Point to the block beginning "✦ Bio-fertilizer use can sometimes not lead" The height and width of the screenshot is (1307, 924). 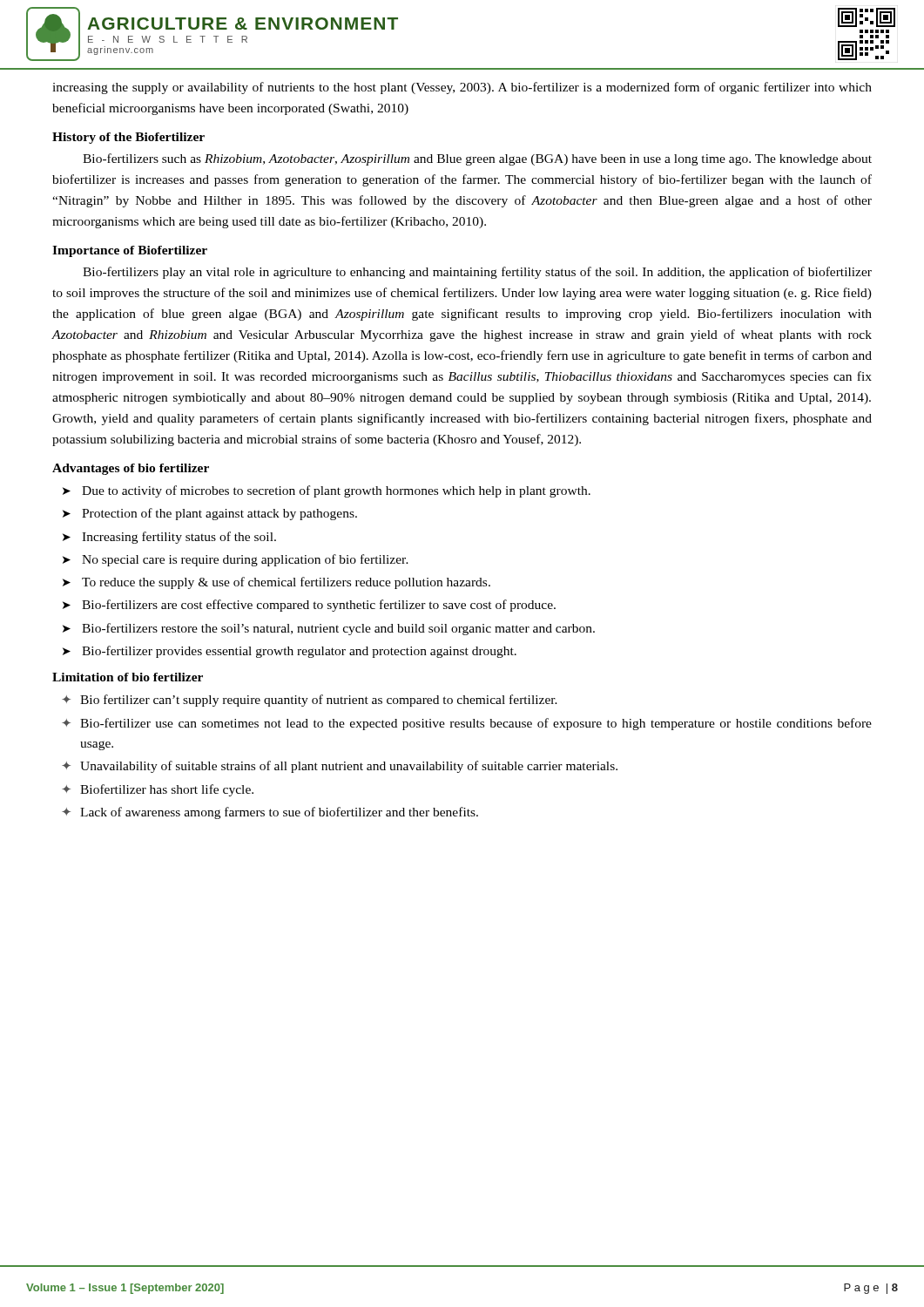tap(466, 733)
